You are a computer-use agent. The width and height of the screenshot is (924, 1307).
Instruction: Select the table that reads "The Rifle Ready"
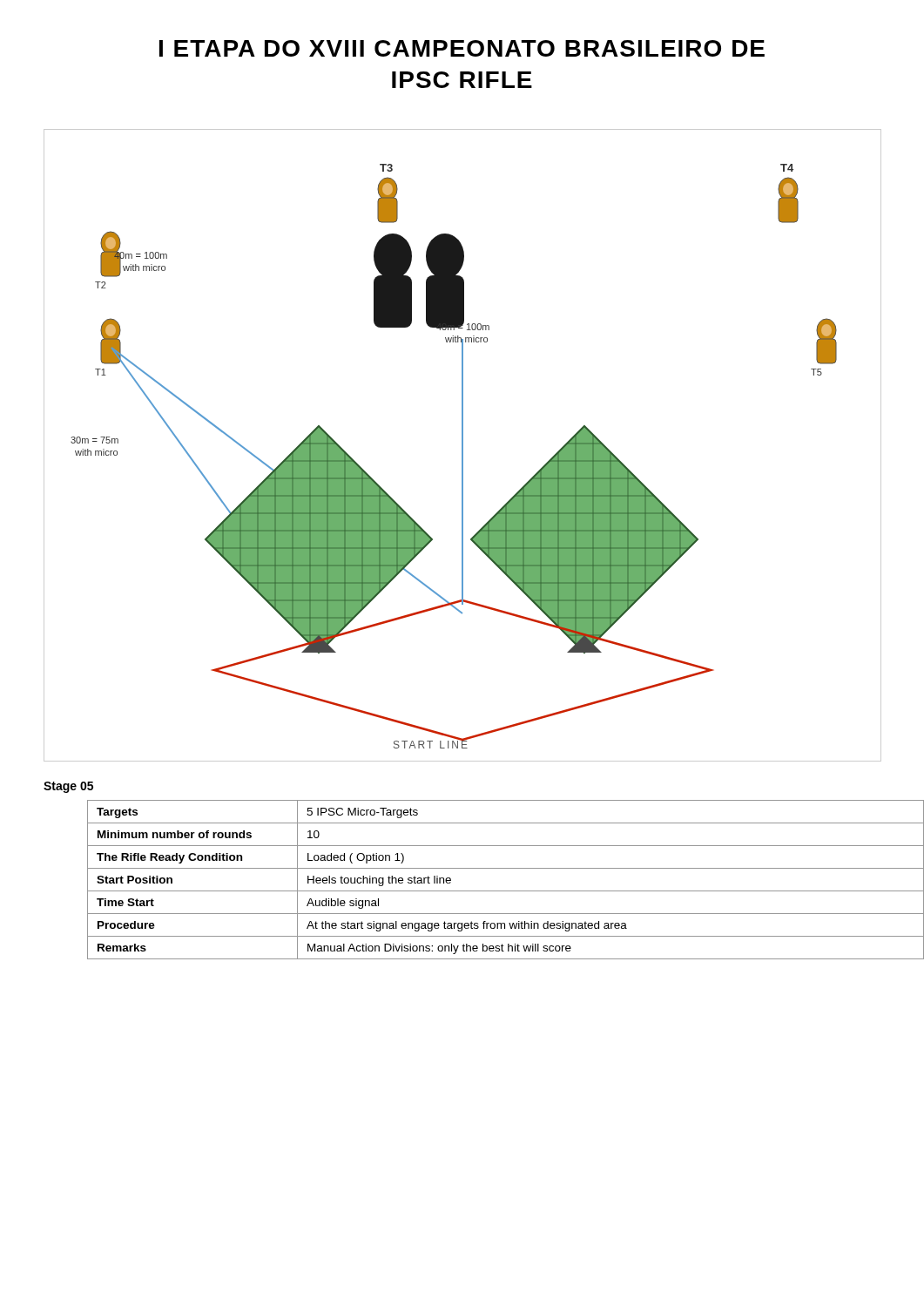pos(462,880)
